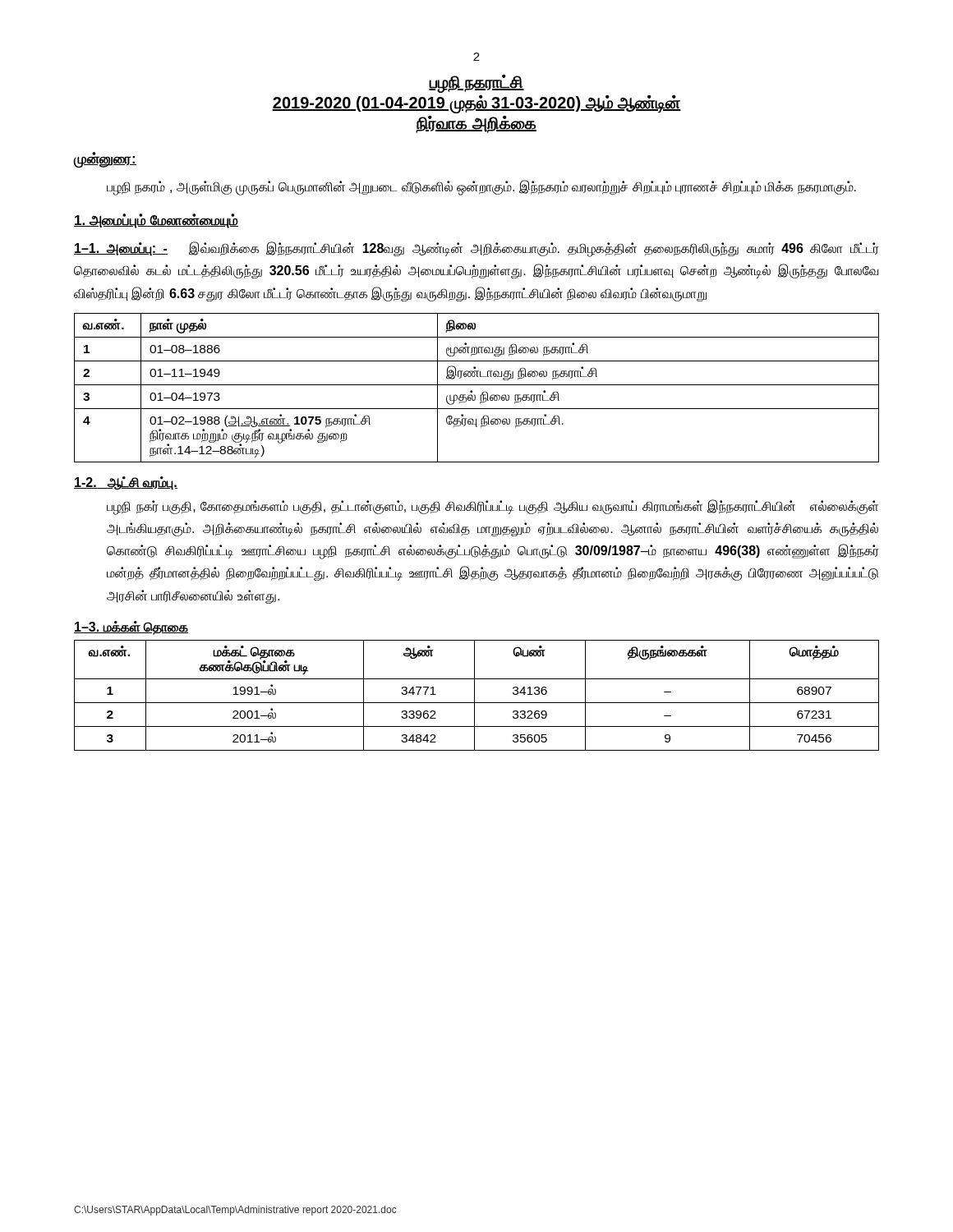Find the passage starting "பழநி நகர் பகுதி, கோதைமங்களம் பகுதி, தட்டான்குளம்,"
Image resolution: width=953 pixels, height=1232 pixels.
point(493,551)
